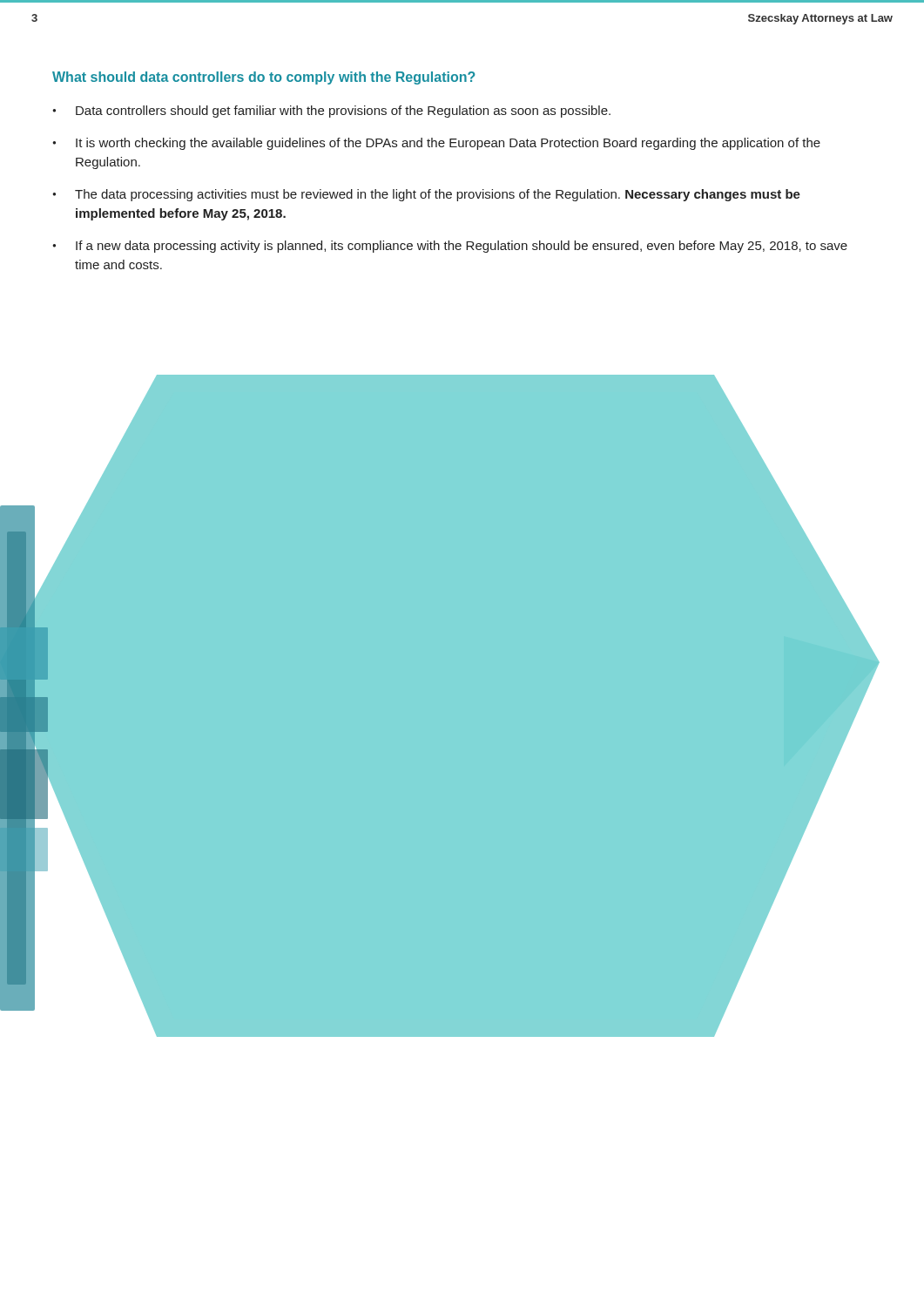Point to the block beginning "● If a new data processing activity is"
Viewport: 924px width, 1307px height.
(462, 255)
